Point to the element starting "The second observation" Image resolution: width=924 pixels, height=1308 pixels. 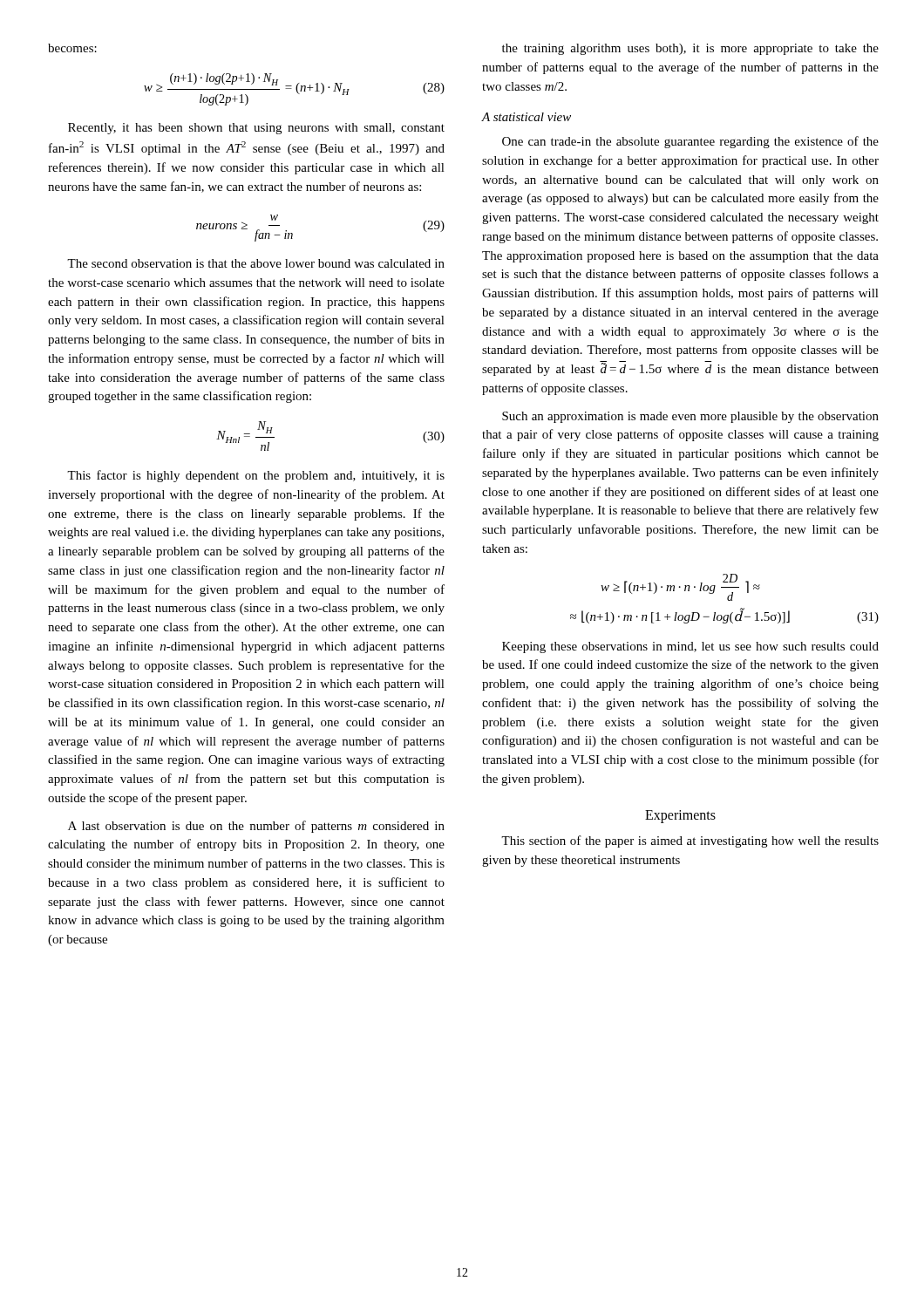click(246, 330)
